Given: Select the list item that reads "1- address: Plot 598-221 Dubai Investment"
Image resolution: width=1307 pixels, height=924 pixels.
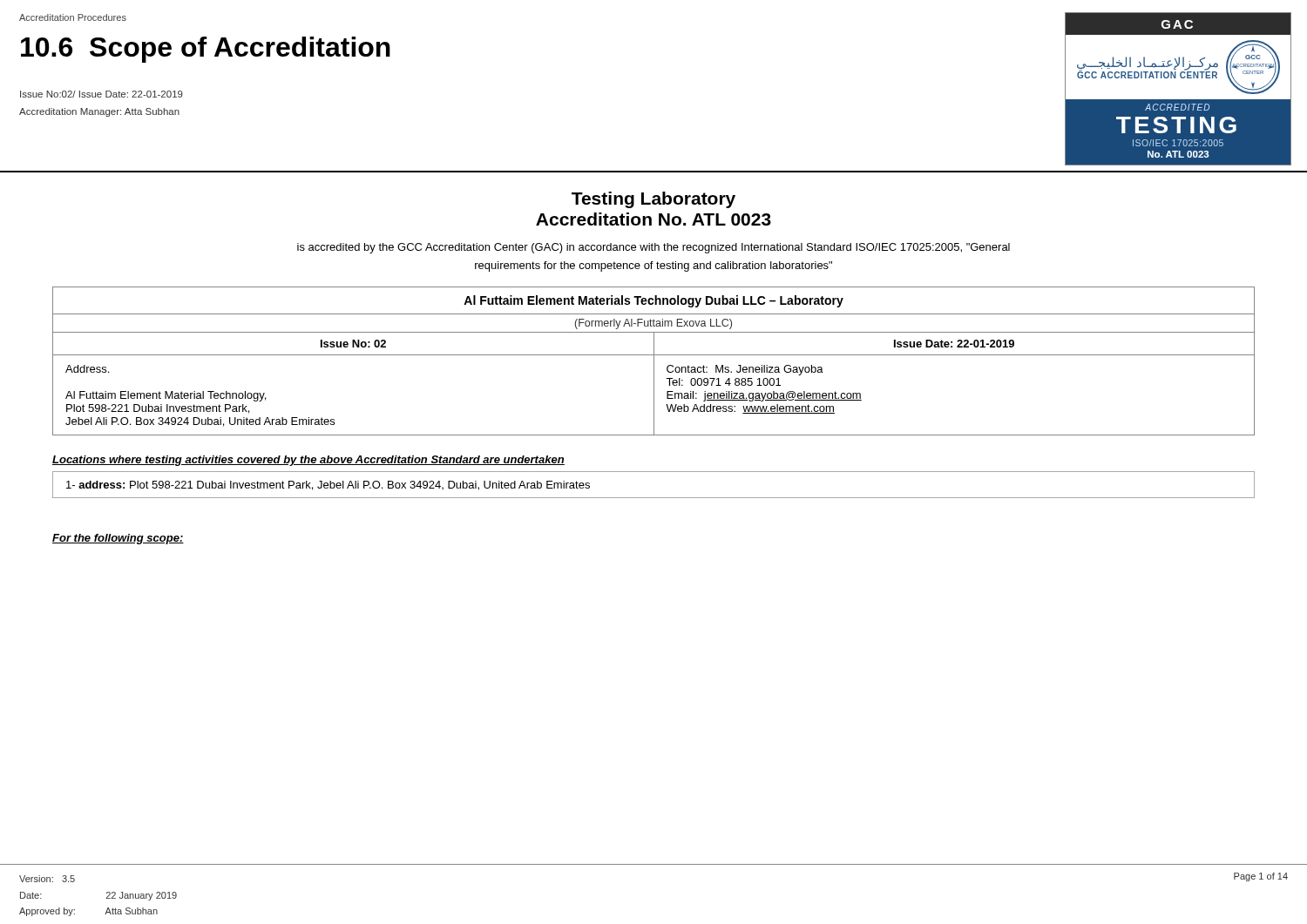Looking at the screenshot, I should coord(328,484).
